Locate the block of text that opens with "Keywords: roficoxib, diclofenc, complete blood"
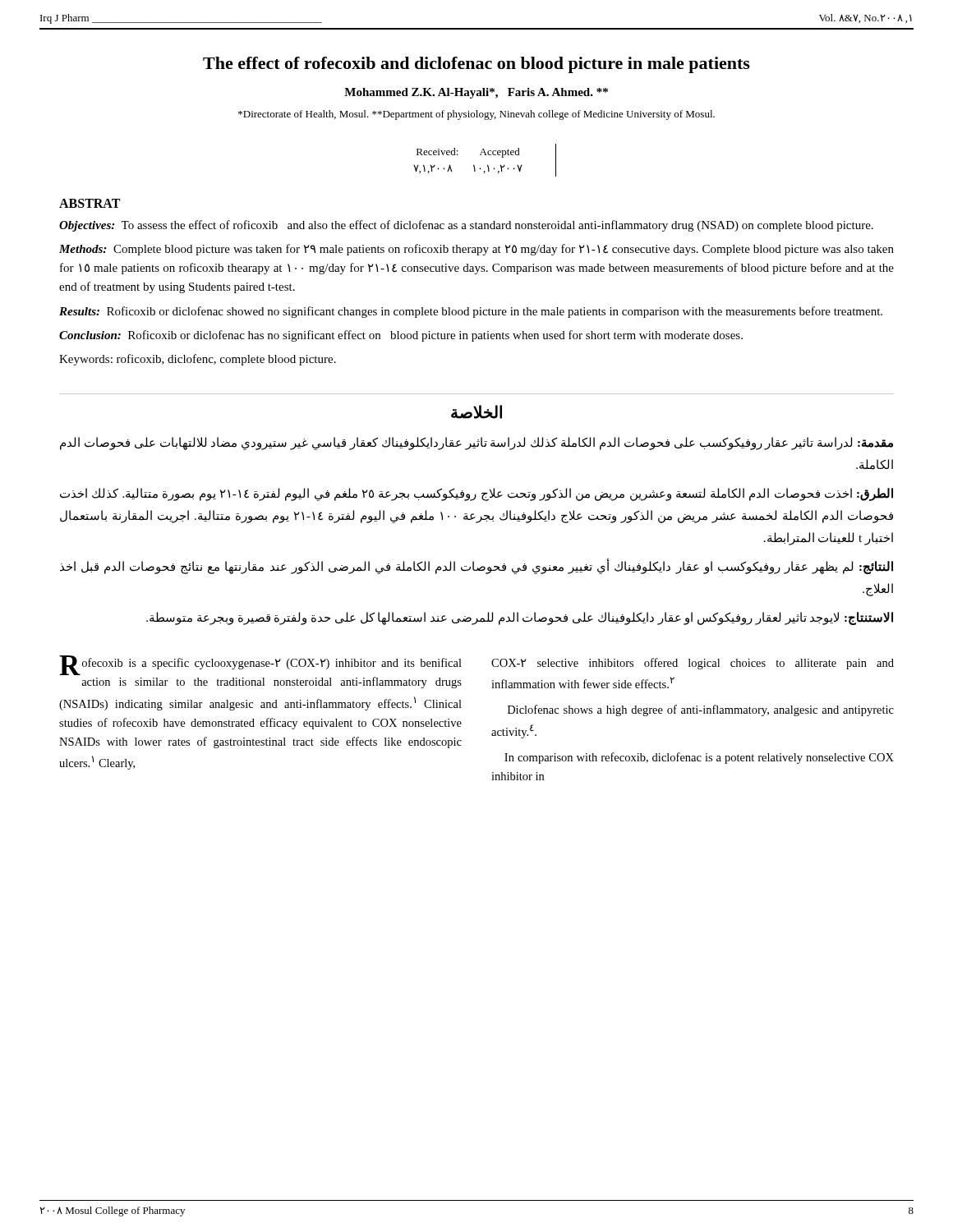Screen dimensions: 1232x953 click(198, 359)
